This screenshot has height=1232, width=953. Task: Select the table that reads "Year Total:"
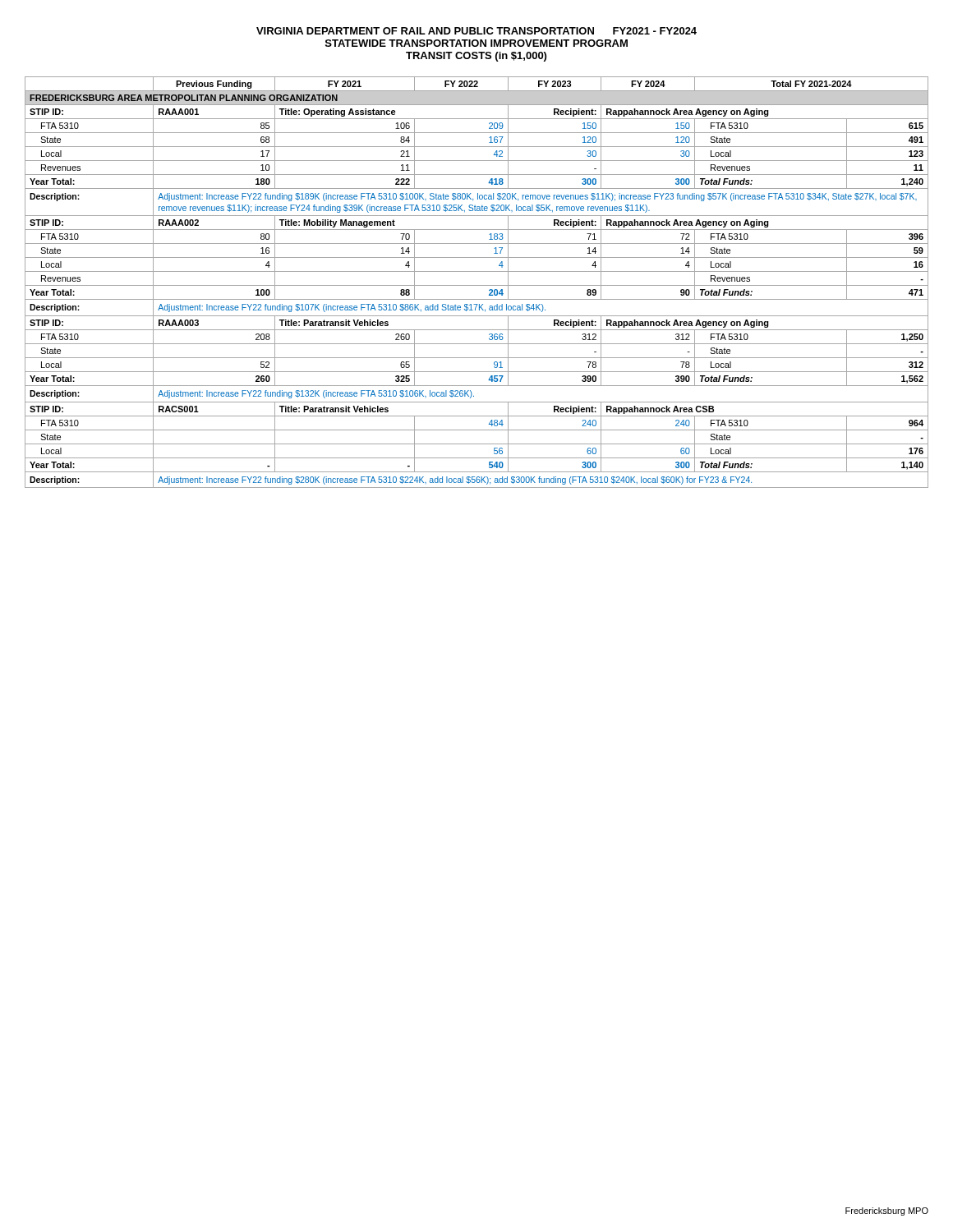click(x=476, y=282)
